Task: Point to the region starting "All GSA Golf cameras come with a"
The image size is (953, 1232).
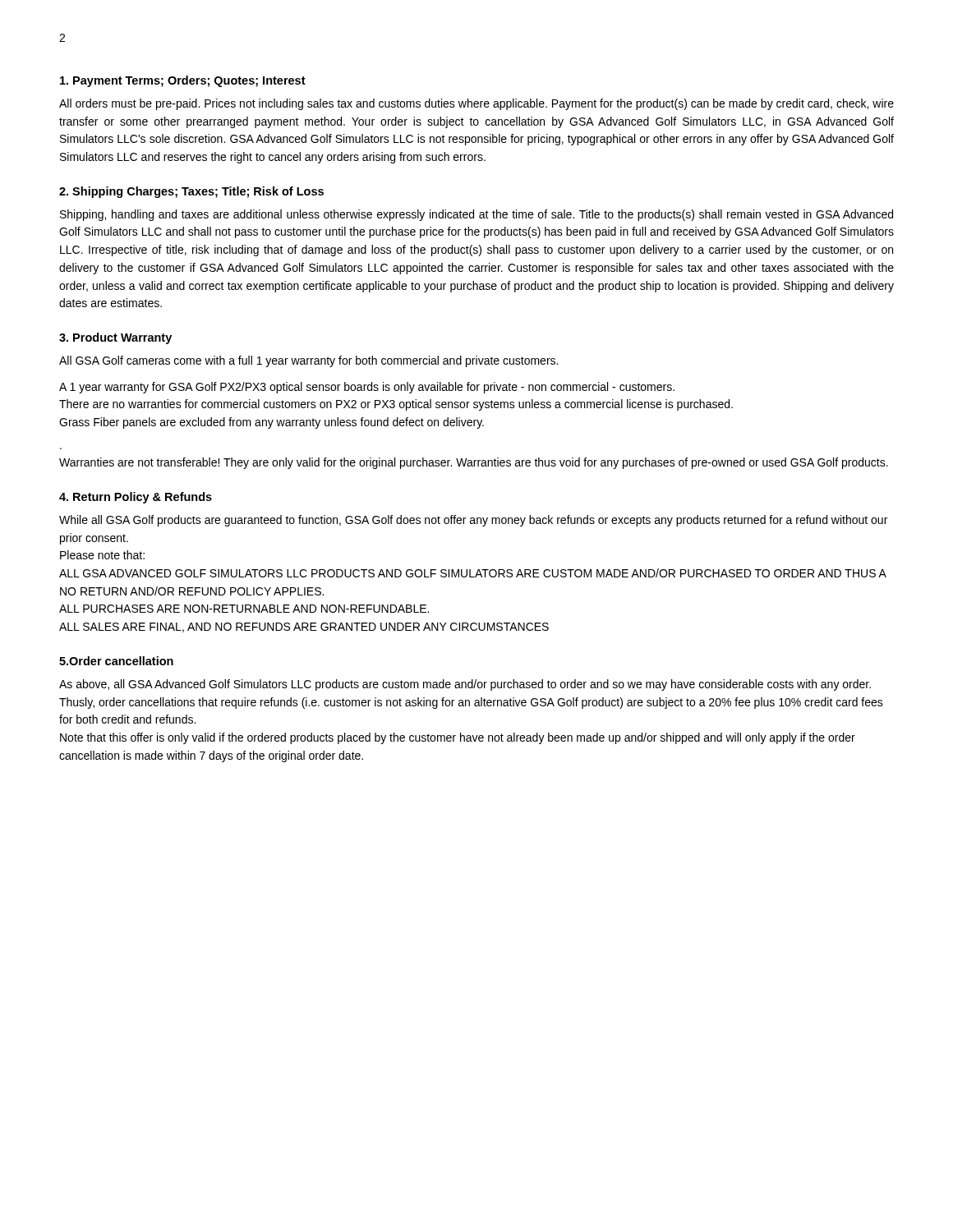Action: coord(309,360)
